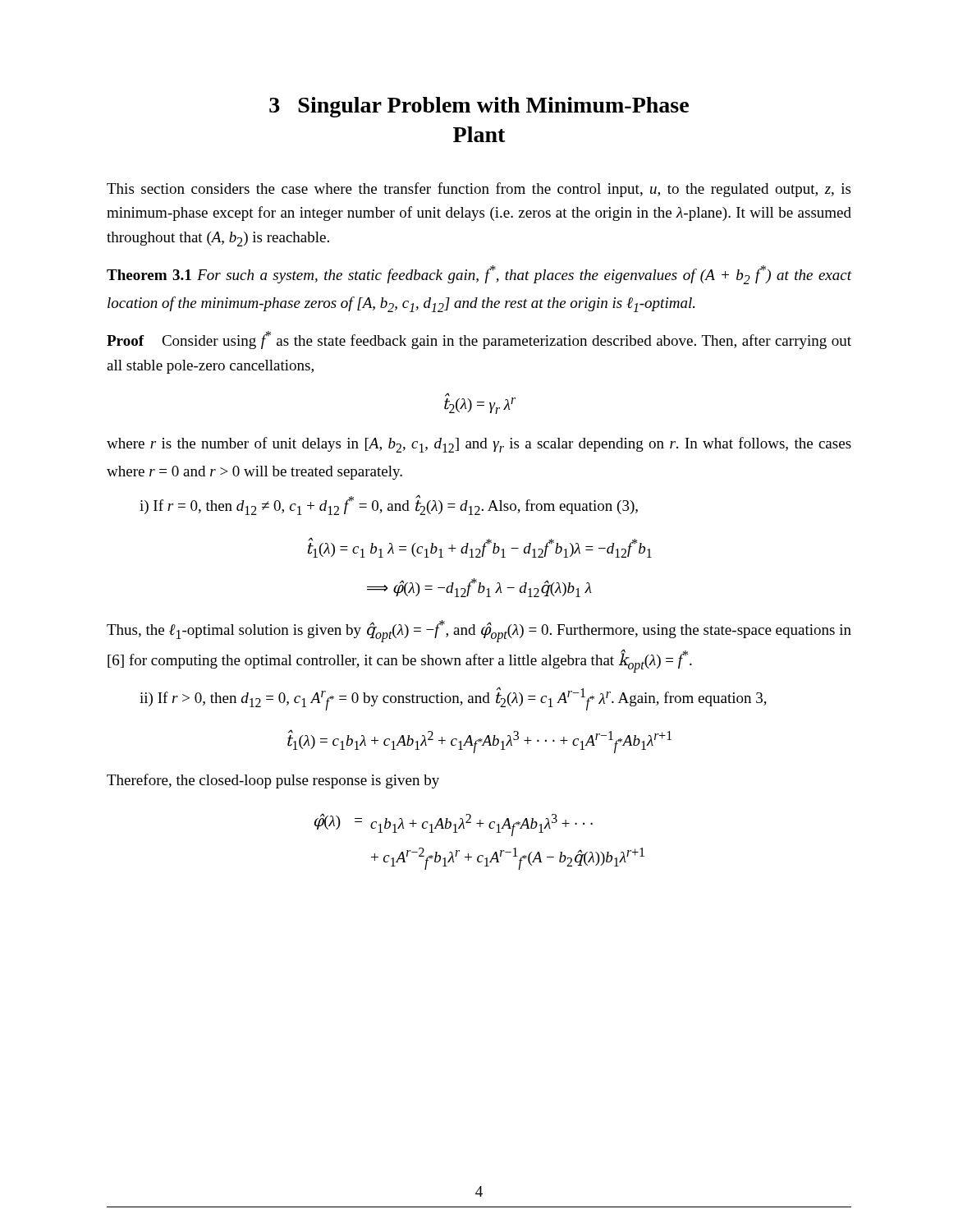Select the passage starting "where r is the number"
Viewport: 958px width, 1232px height.
(x=479, y=457)
